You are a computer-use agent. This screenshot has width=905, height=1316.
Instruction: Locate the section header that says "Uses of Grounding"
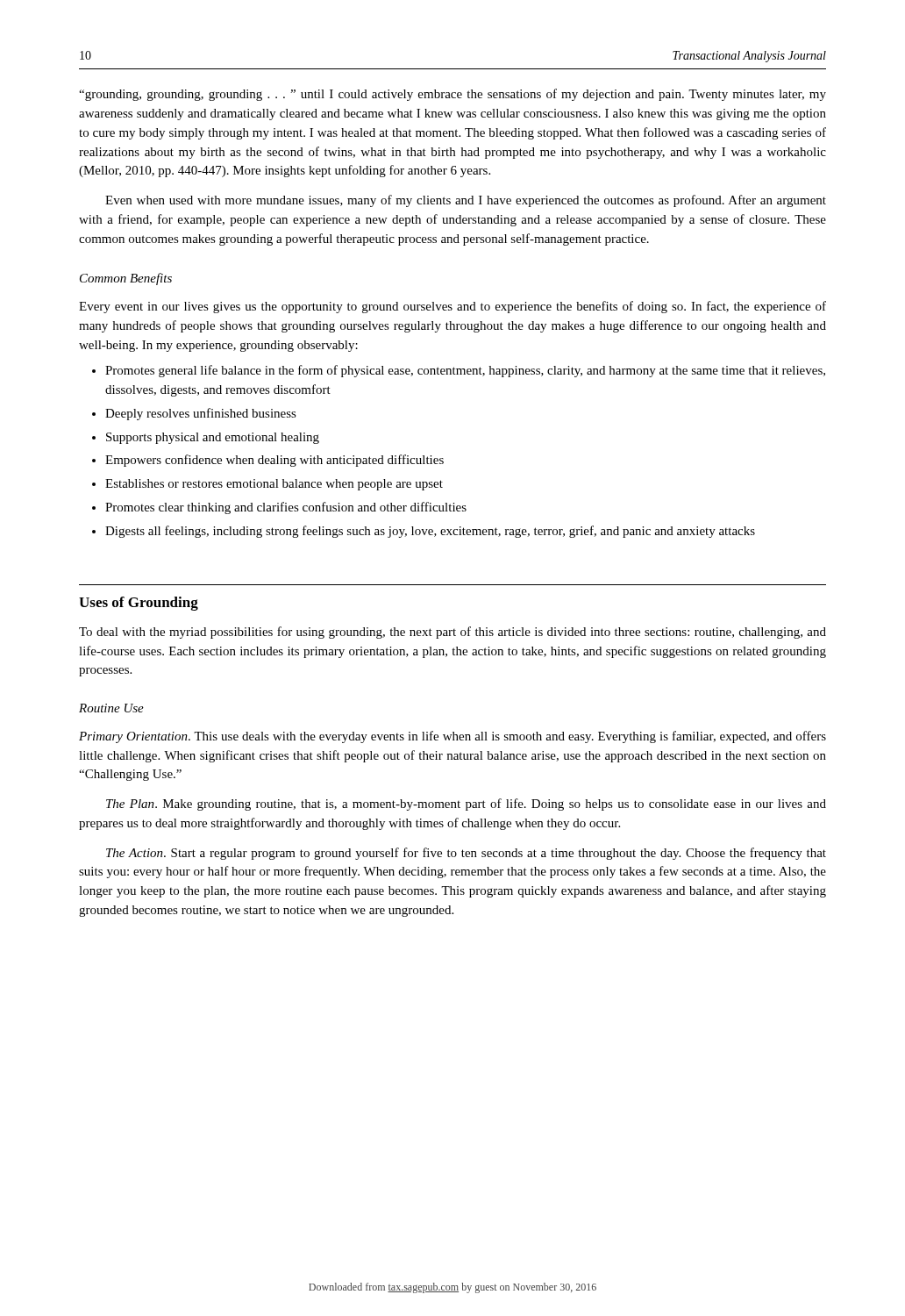(x=138, y=603)
